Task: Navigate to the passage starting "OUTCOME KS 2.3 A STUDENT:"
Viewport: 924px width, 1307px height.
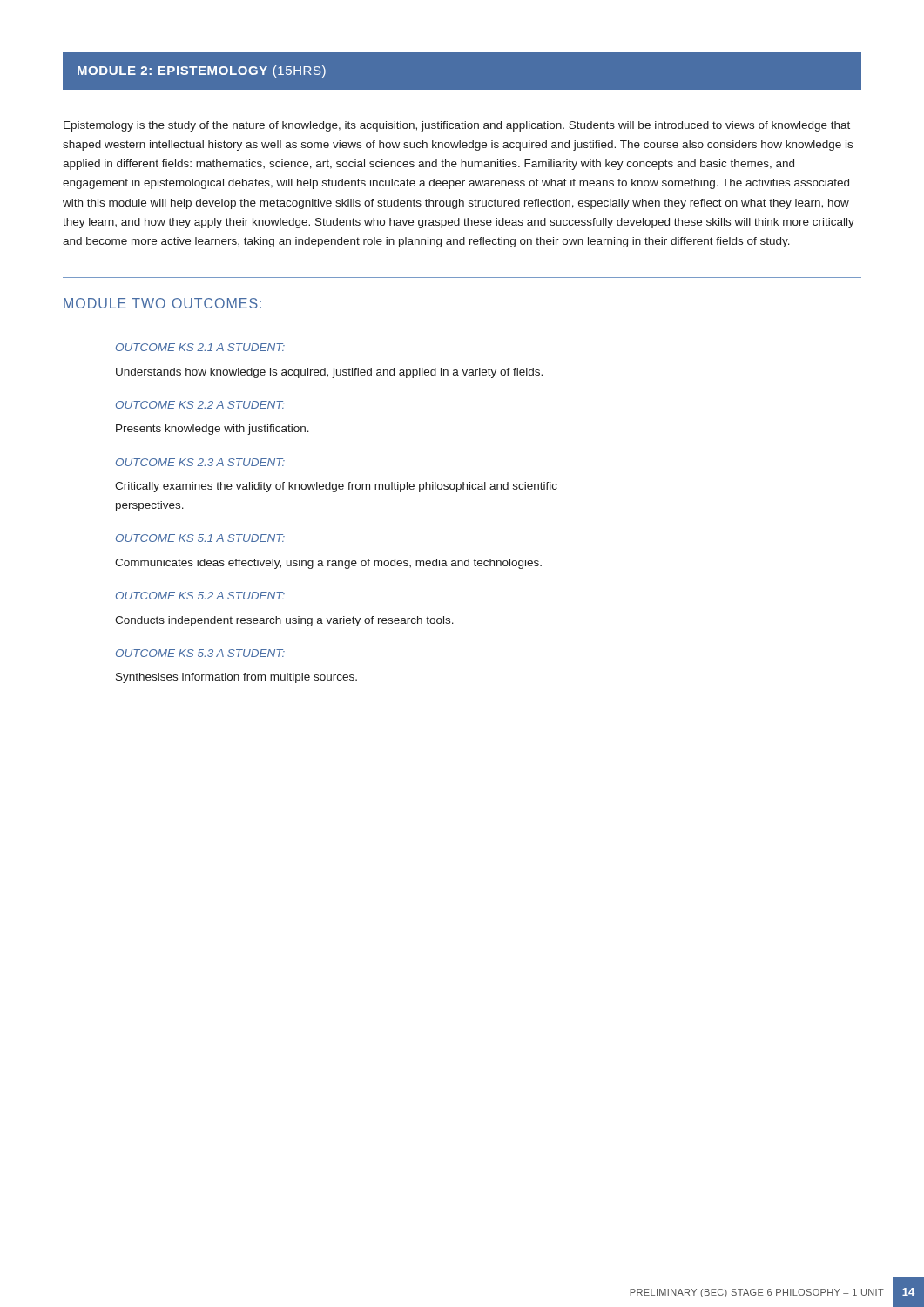Action: [x=200, y=462]
